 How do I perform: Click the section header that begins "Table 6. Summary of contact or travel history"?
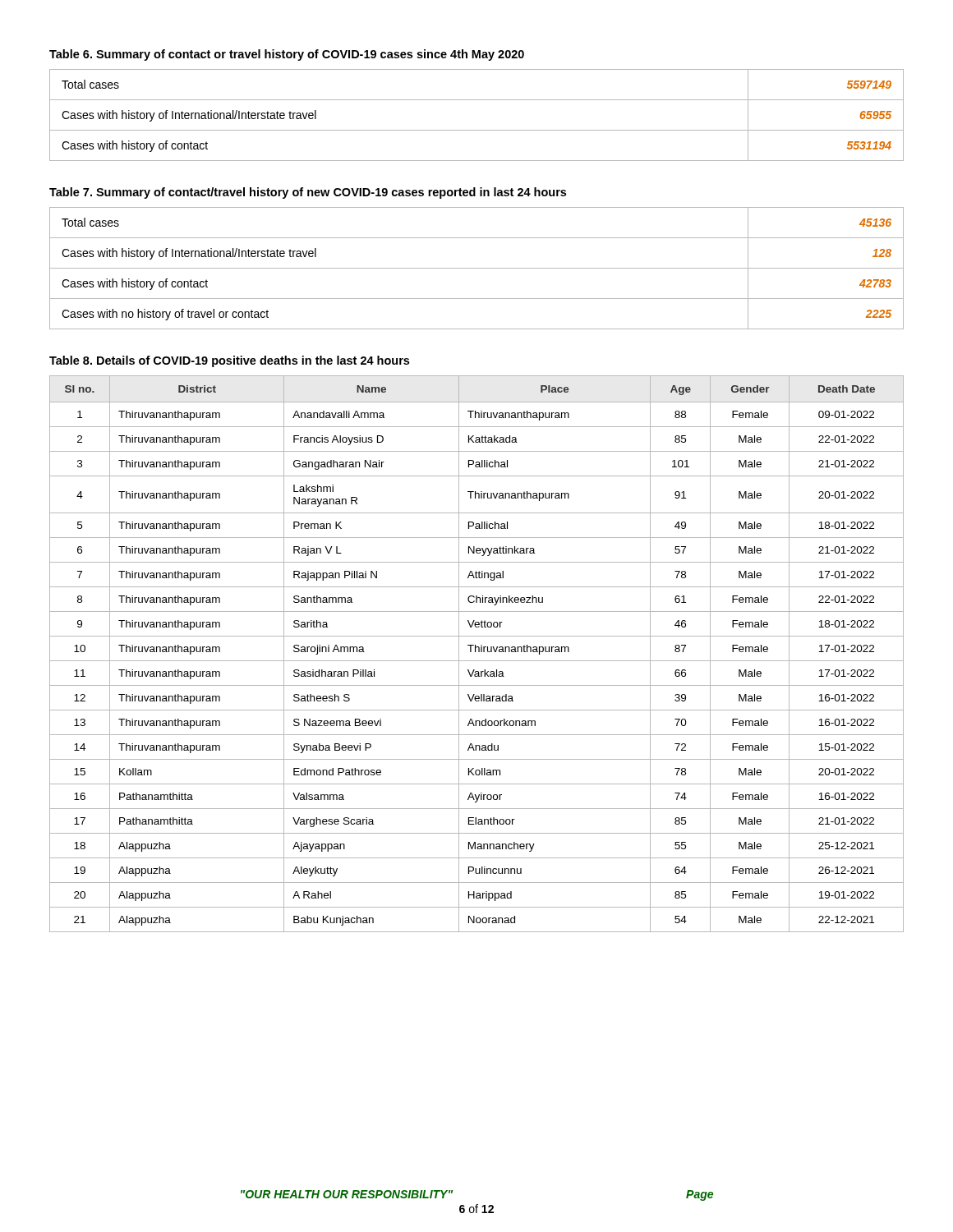(x=287, y=54)
